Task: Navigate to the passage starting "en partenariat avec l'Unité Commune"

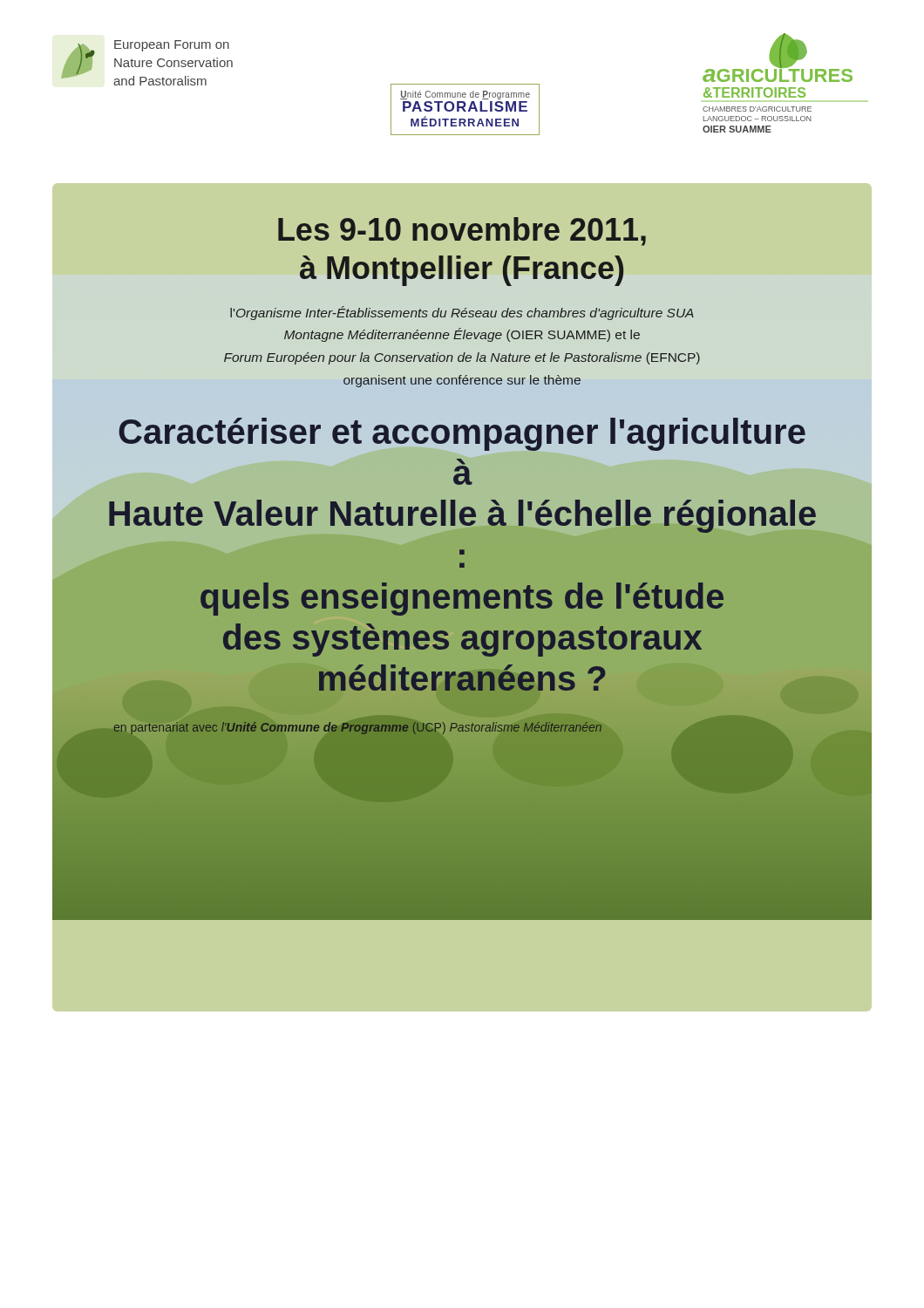Action: 358,728
